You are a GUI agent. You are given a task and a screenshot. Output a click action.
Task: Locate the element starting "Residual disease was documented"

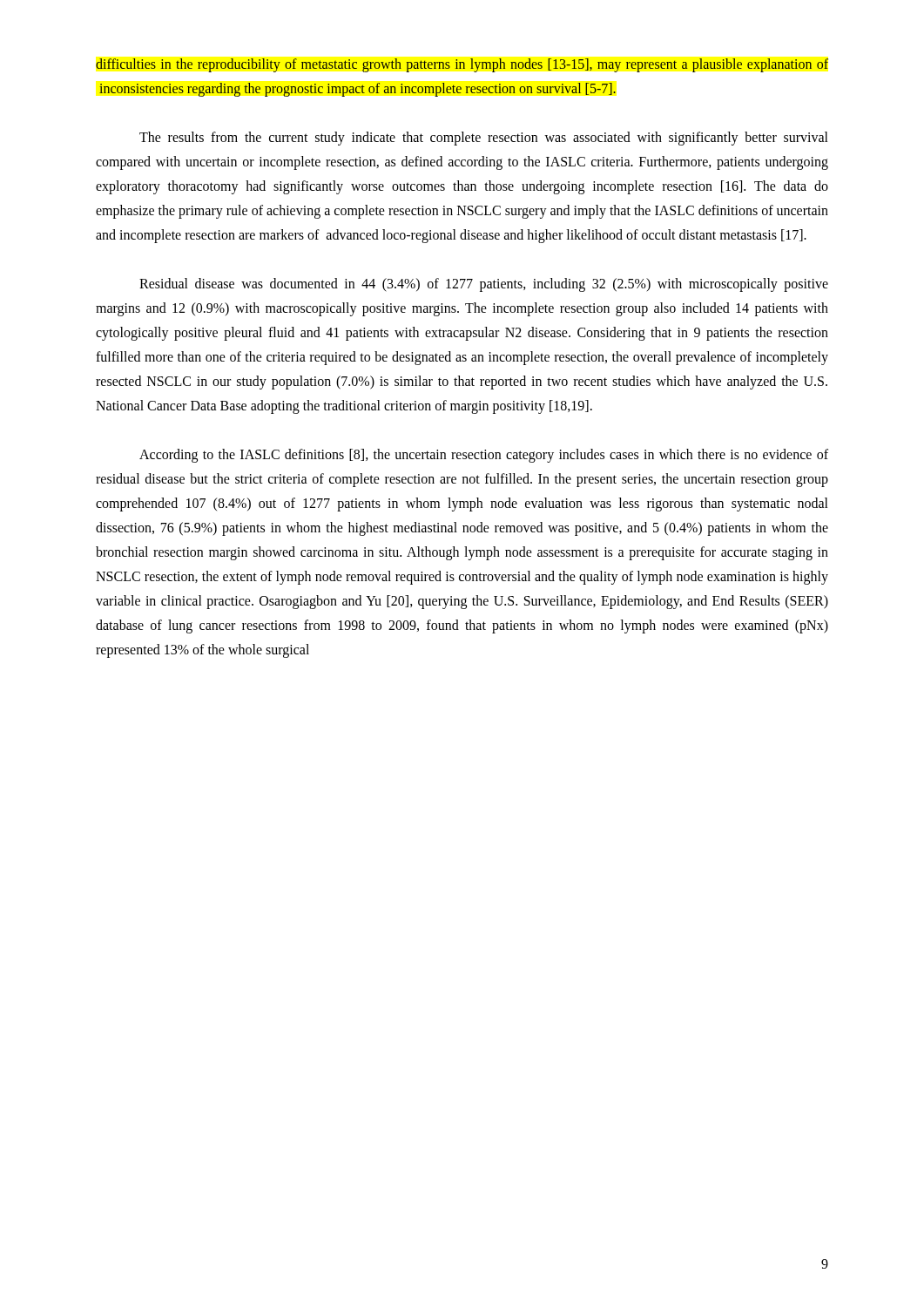(x=462, y=345)
